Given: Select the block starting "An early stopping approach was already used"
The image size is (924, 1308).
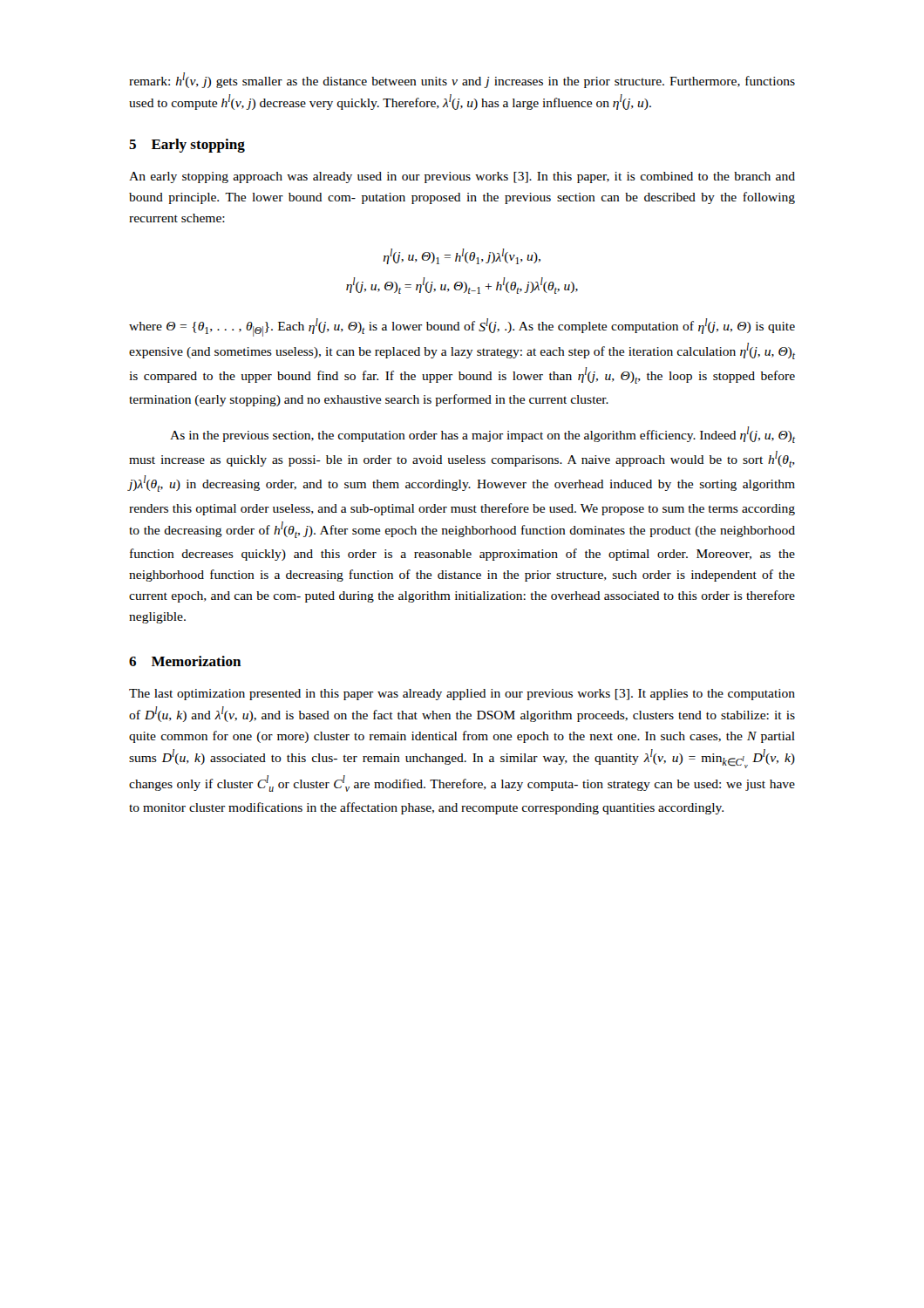Looking at the screenshot, I should [x=462, y=197].
